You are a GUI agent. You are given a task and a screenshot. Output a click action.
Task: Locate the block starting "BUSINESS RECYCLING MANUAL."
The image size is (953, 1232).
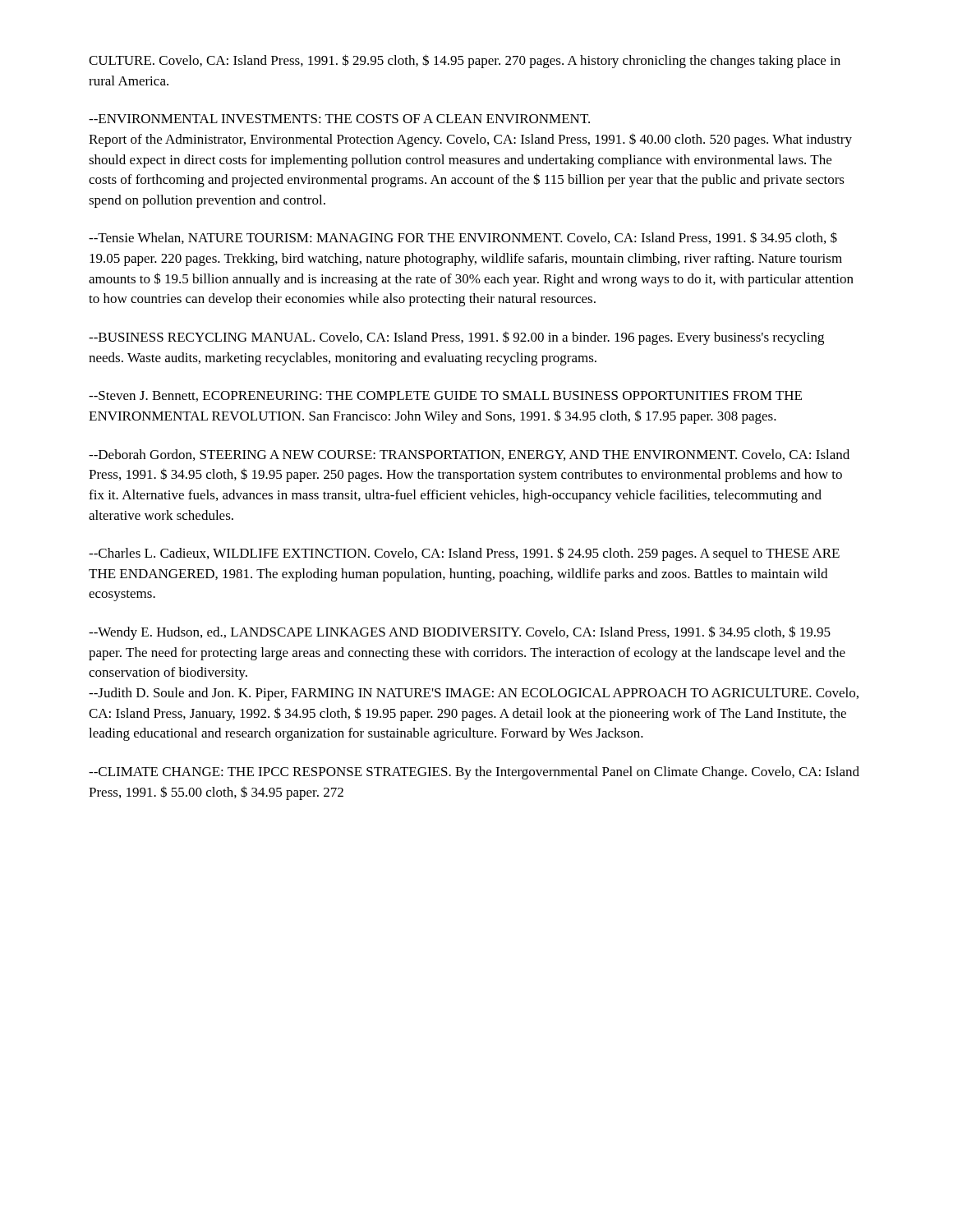point(457,347)
